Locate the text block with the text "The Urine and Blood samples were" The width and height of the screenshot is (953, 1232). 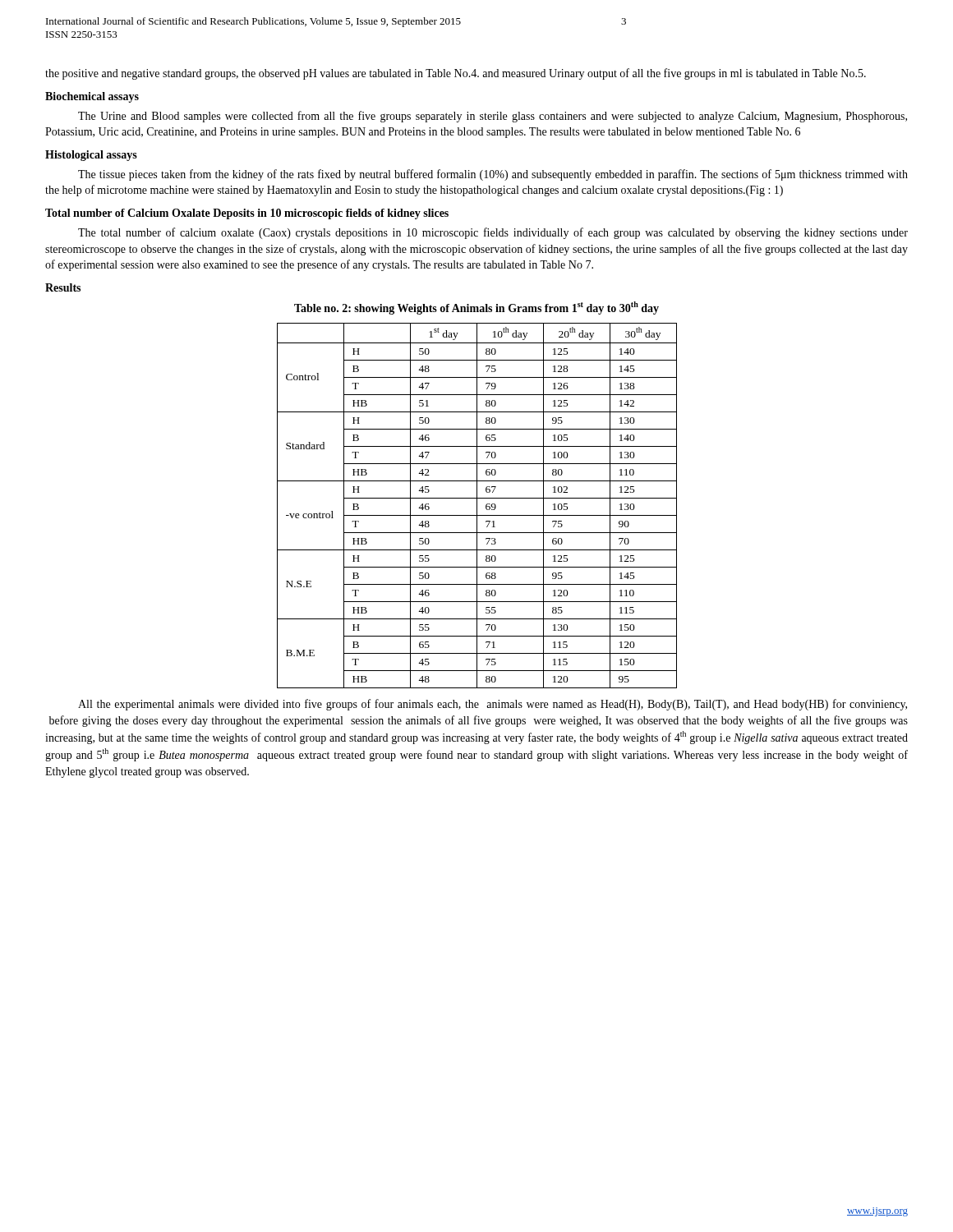click(x=476, y=124)
